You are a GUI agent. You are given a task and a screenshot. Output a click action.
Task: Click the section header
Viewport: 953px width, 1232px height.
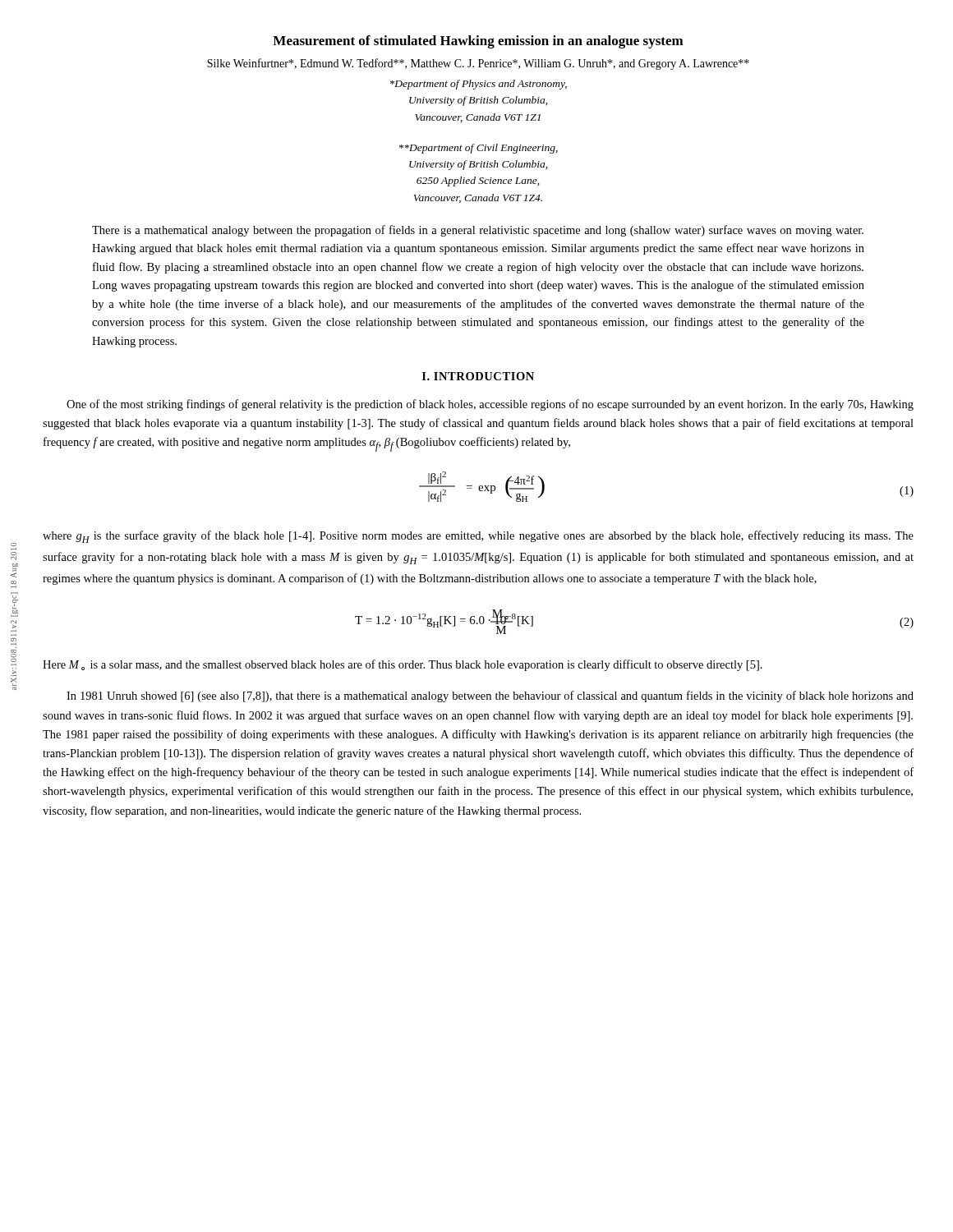click(x=478, y=376)
